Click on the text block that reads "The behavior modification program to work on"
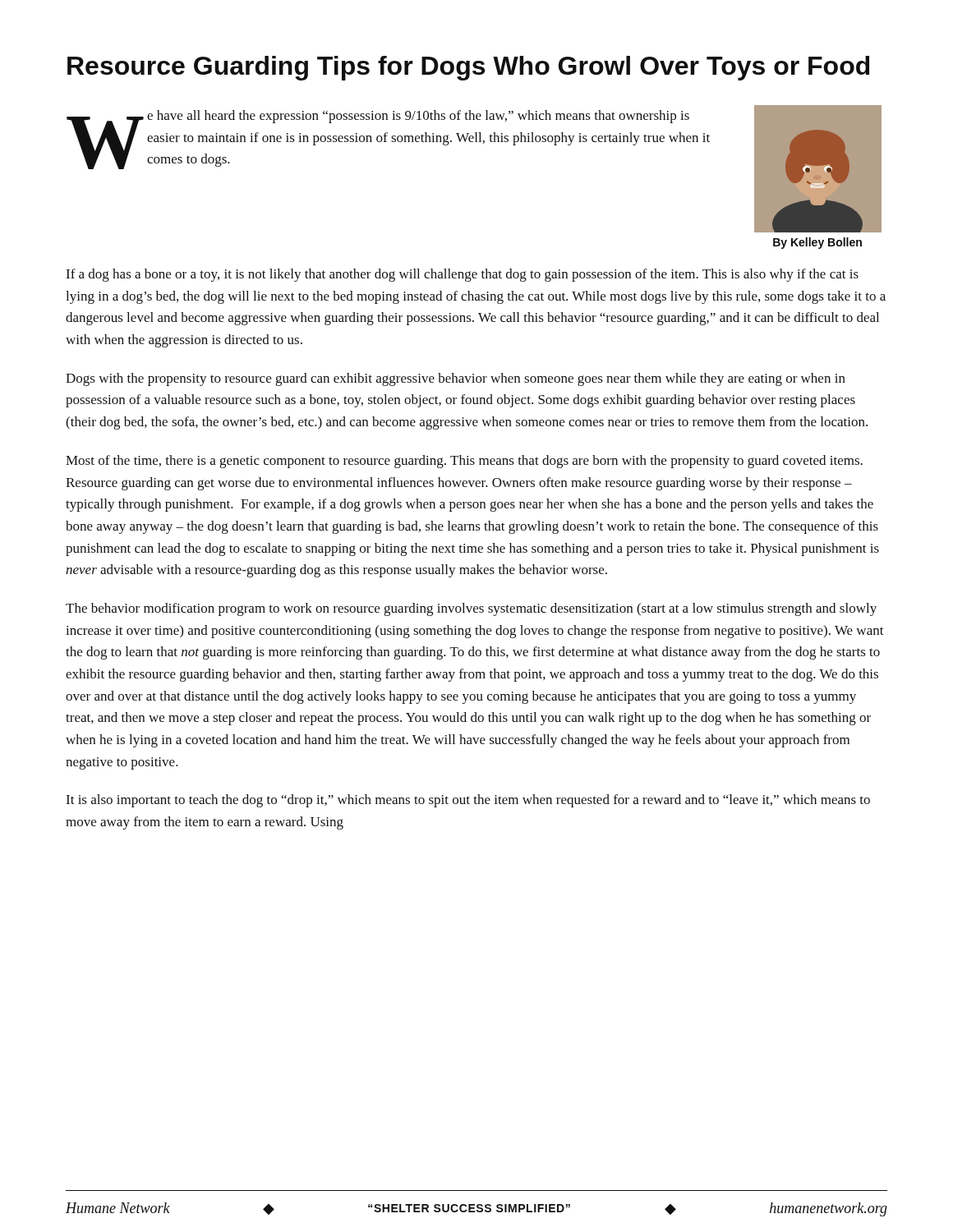Screen dimensions: 1232x953 click(475, 685)
